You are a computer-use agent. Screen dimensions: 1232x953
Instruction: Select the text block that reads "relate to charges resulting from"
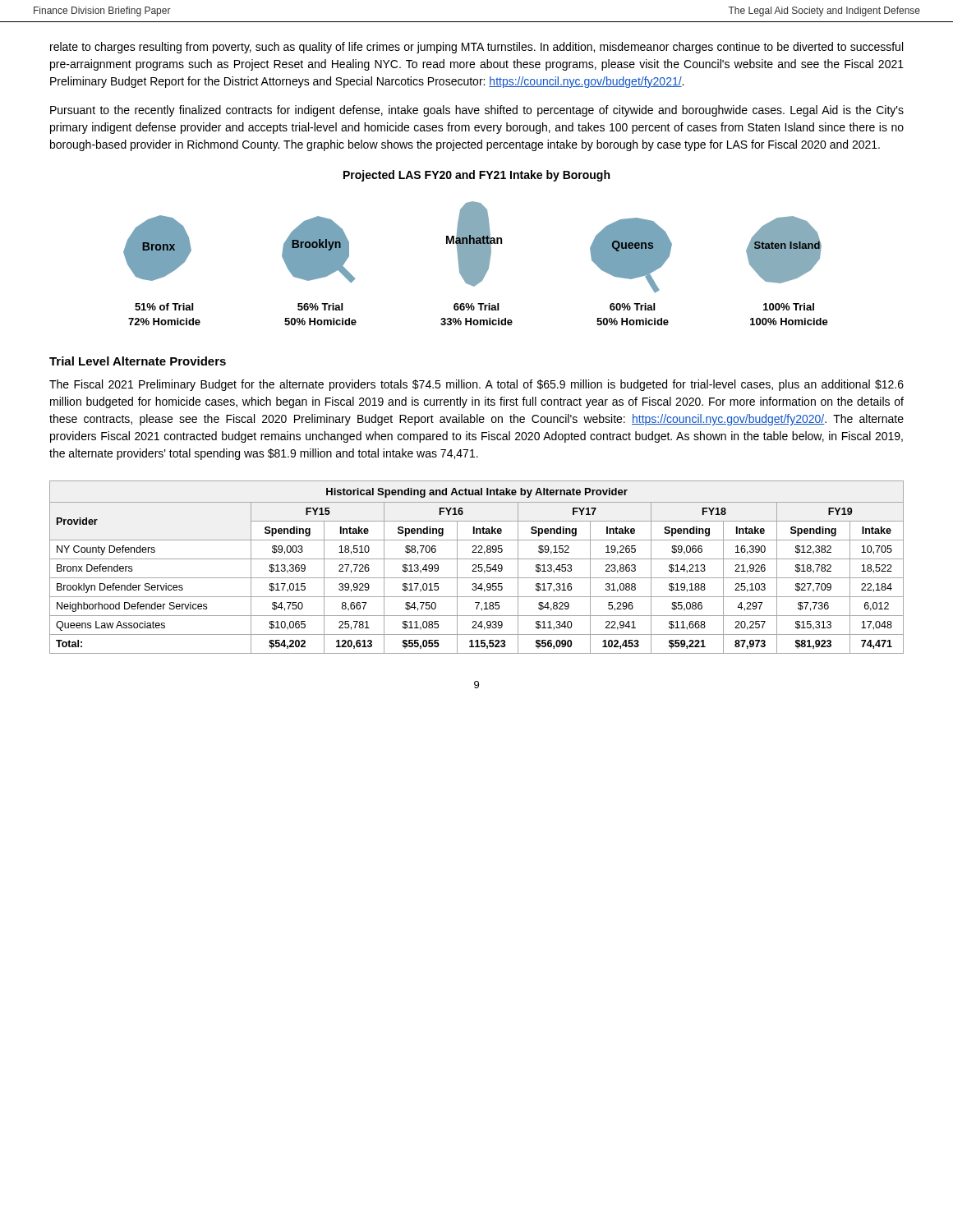click(476, 64)
